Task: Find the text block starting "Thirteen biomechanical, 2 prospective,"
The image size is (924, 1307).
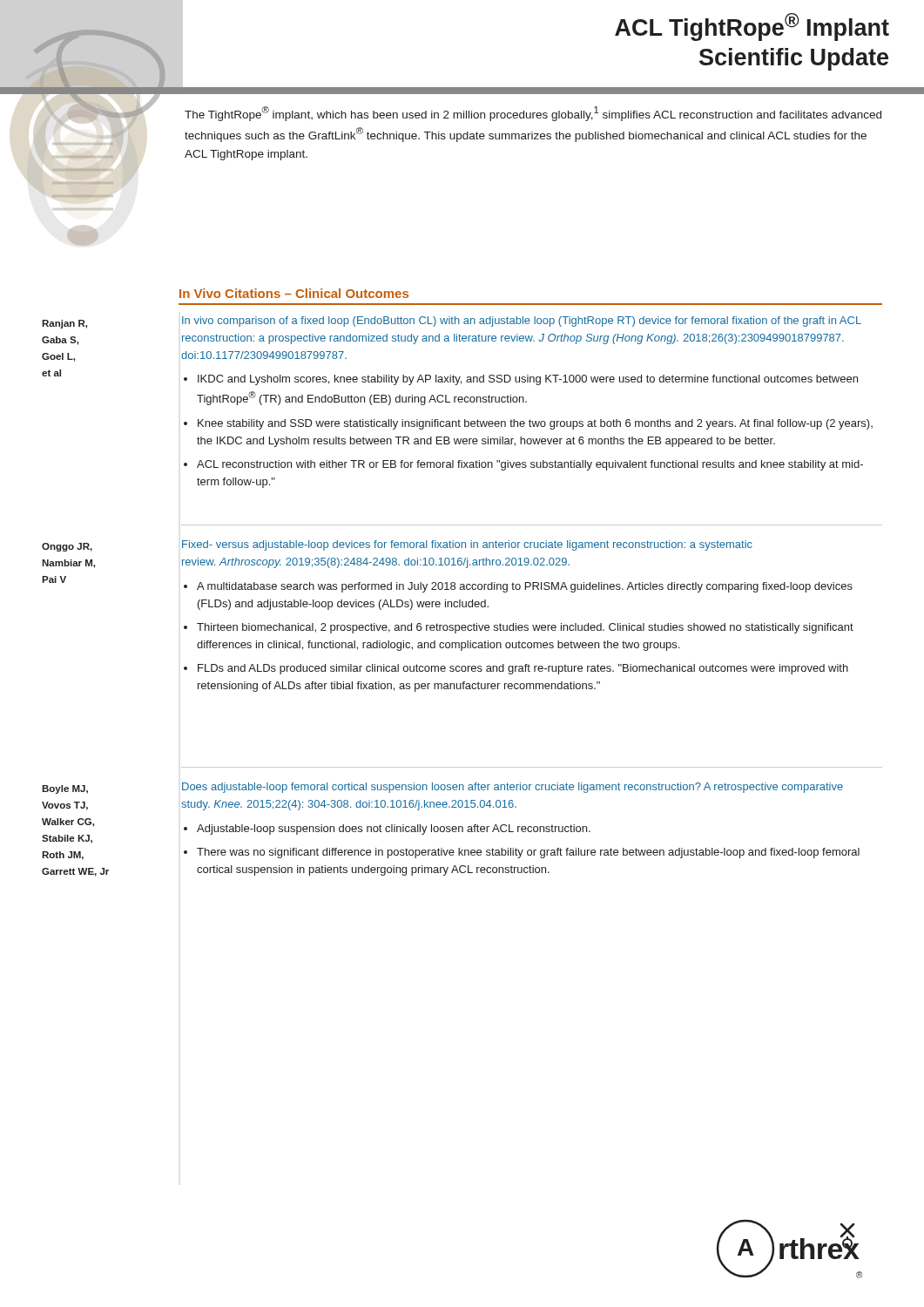Action: (525, 635)
